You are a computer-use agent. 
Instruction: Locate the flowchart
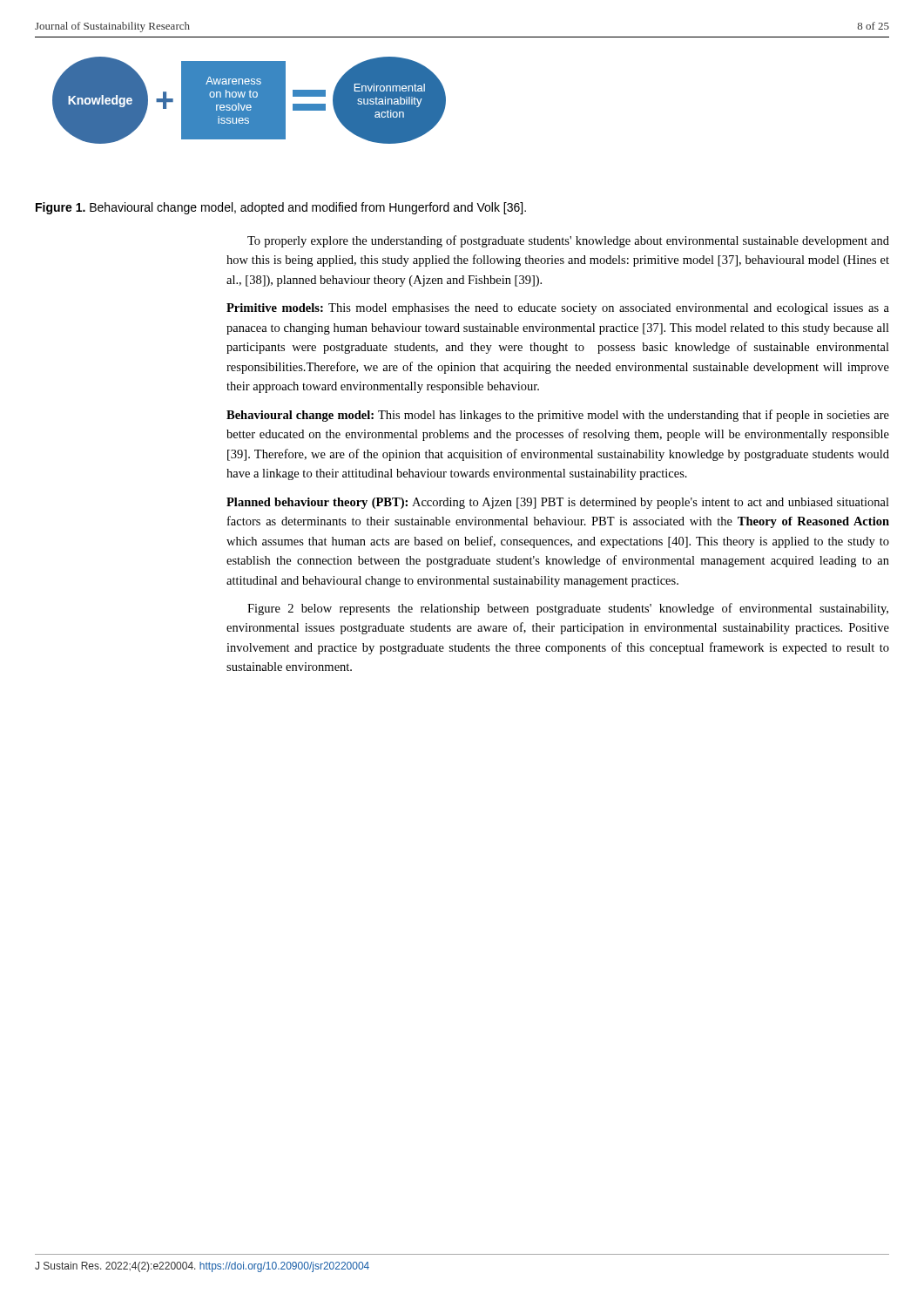pyautogui.click(x=462, y=100)
